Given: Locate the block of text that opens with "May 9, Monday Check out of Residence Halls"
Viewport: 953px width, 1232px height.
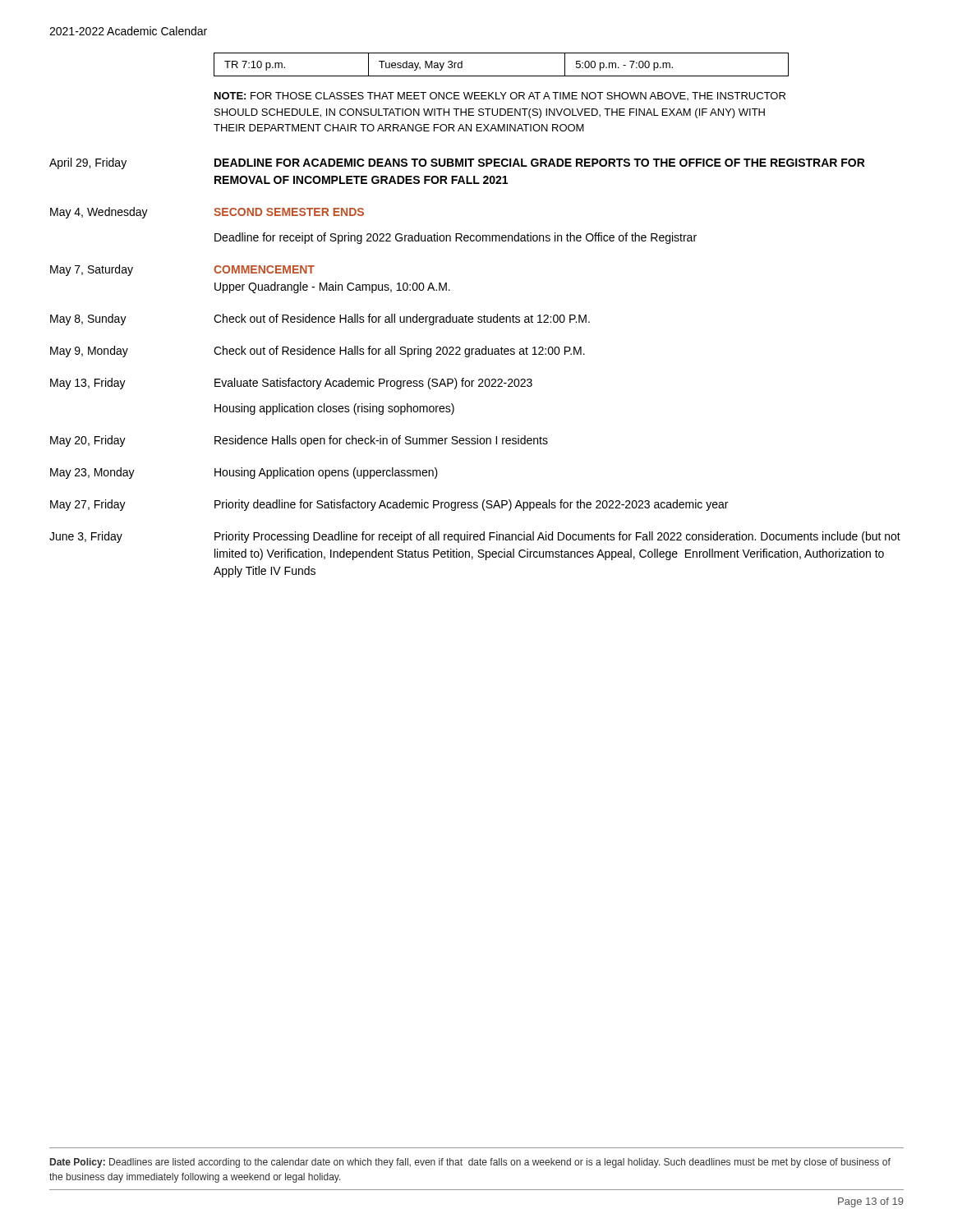Looking at the screenshot, I should tap(476, 351).
